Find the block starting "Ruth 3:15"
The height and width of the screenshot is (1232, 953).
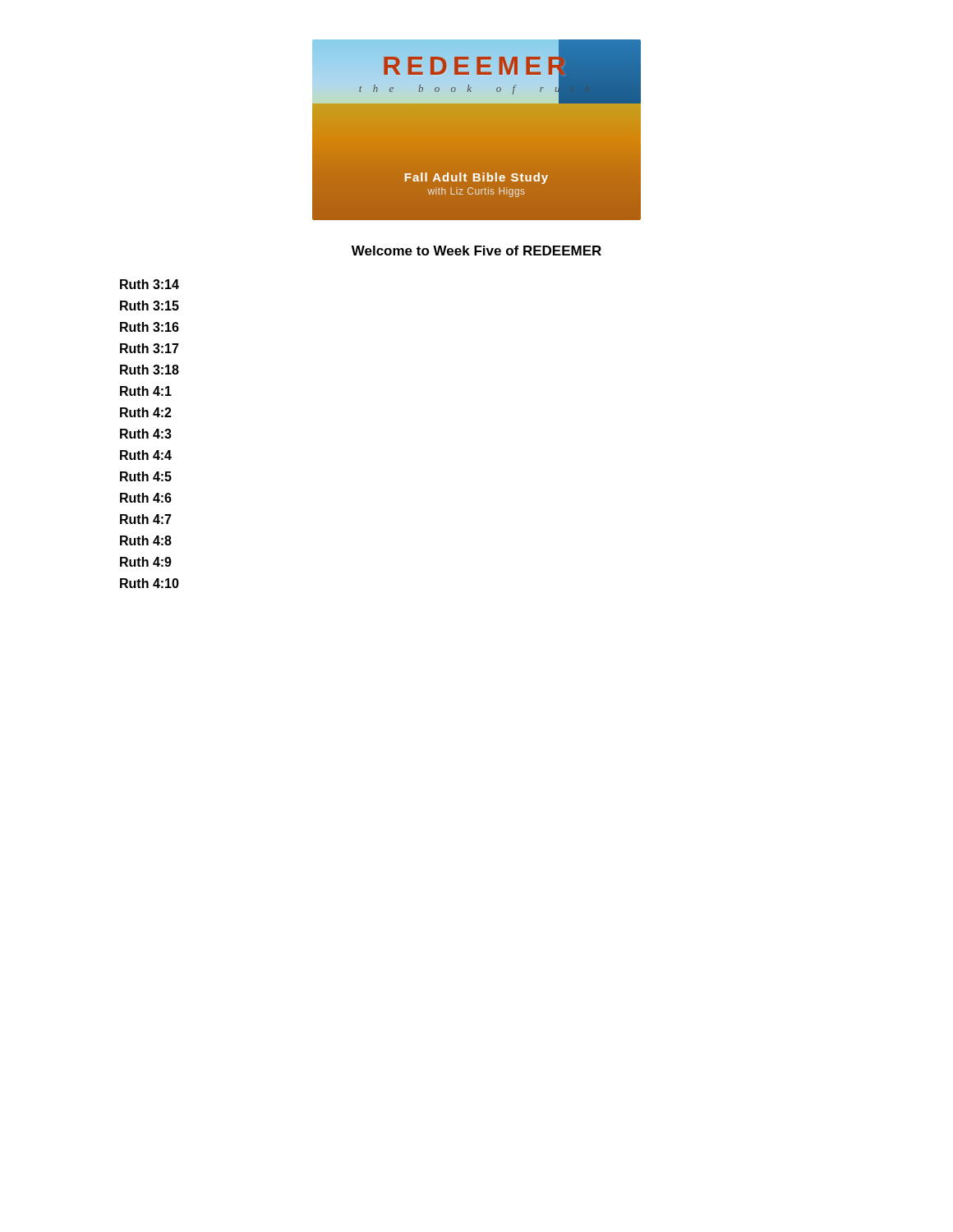(149, 306)
